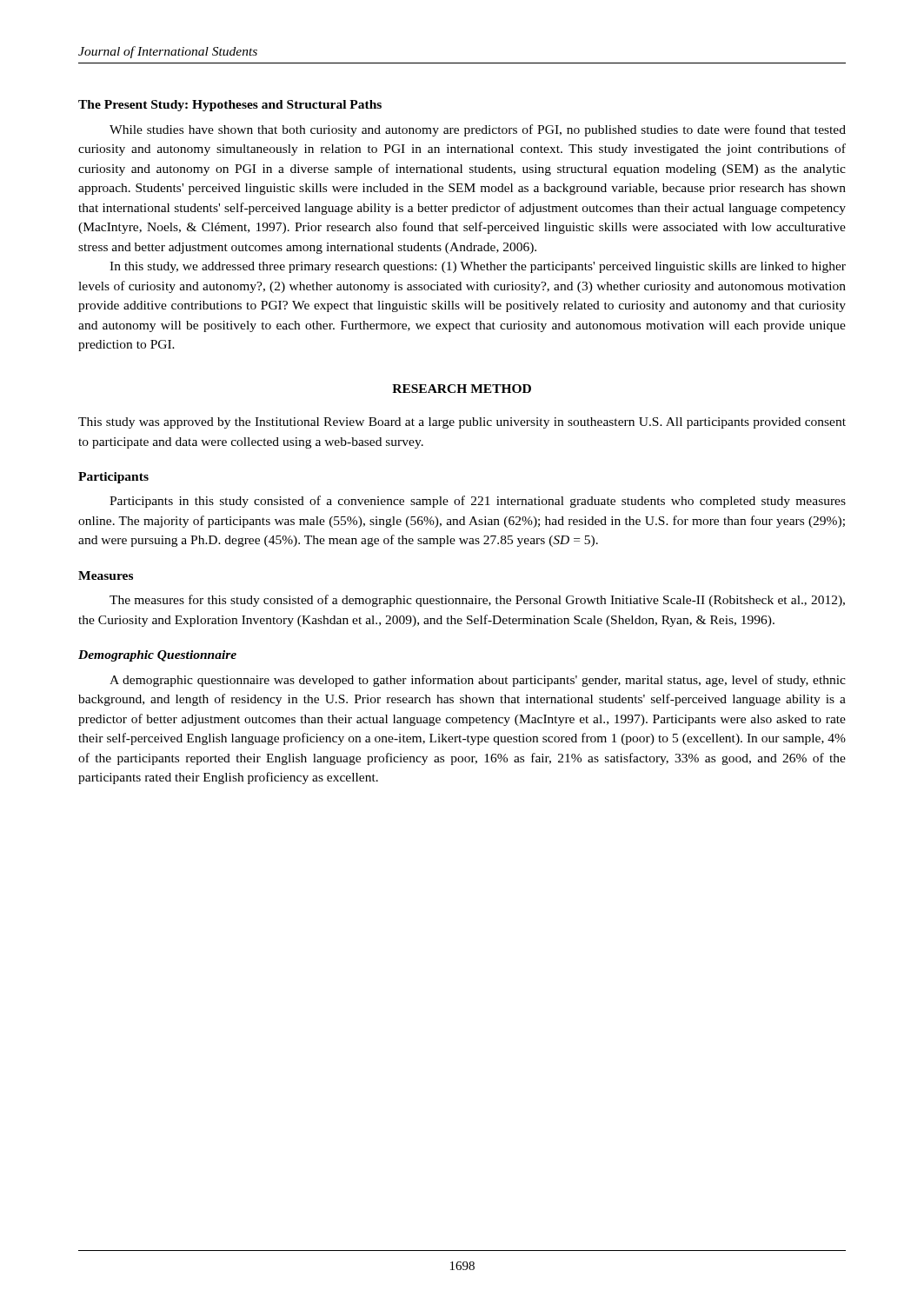Where does it say "Demographic Questionnaire"?
Image resolution: width=924 pixels, height=1304 pixels.
(x=157, y=654)
